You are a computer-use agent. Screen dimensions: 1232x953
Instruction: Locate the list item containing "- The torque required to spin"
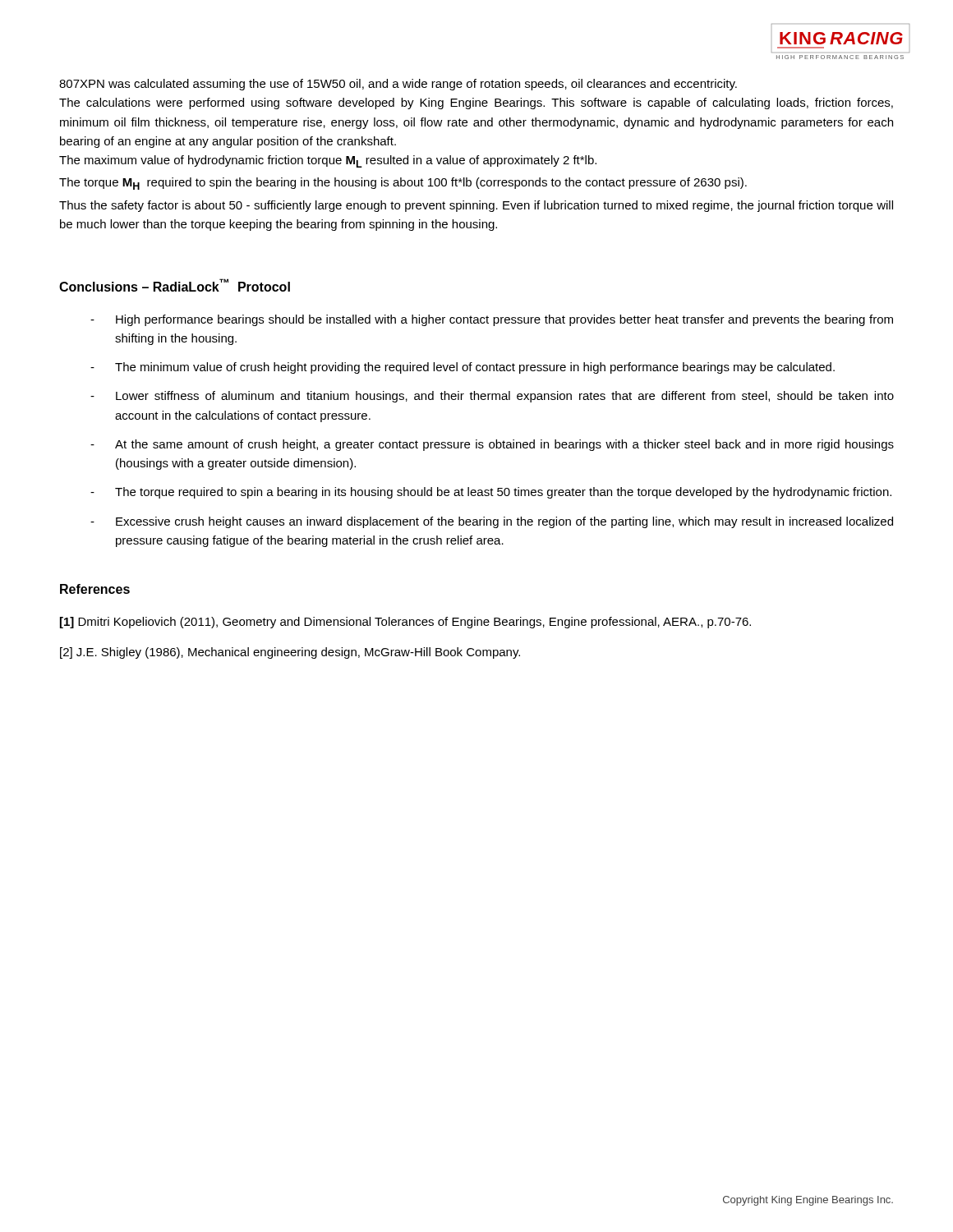coord(492,492)
